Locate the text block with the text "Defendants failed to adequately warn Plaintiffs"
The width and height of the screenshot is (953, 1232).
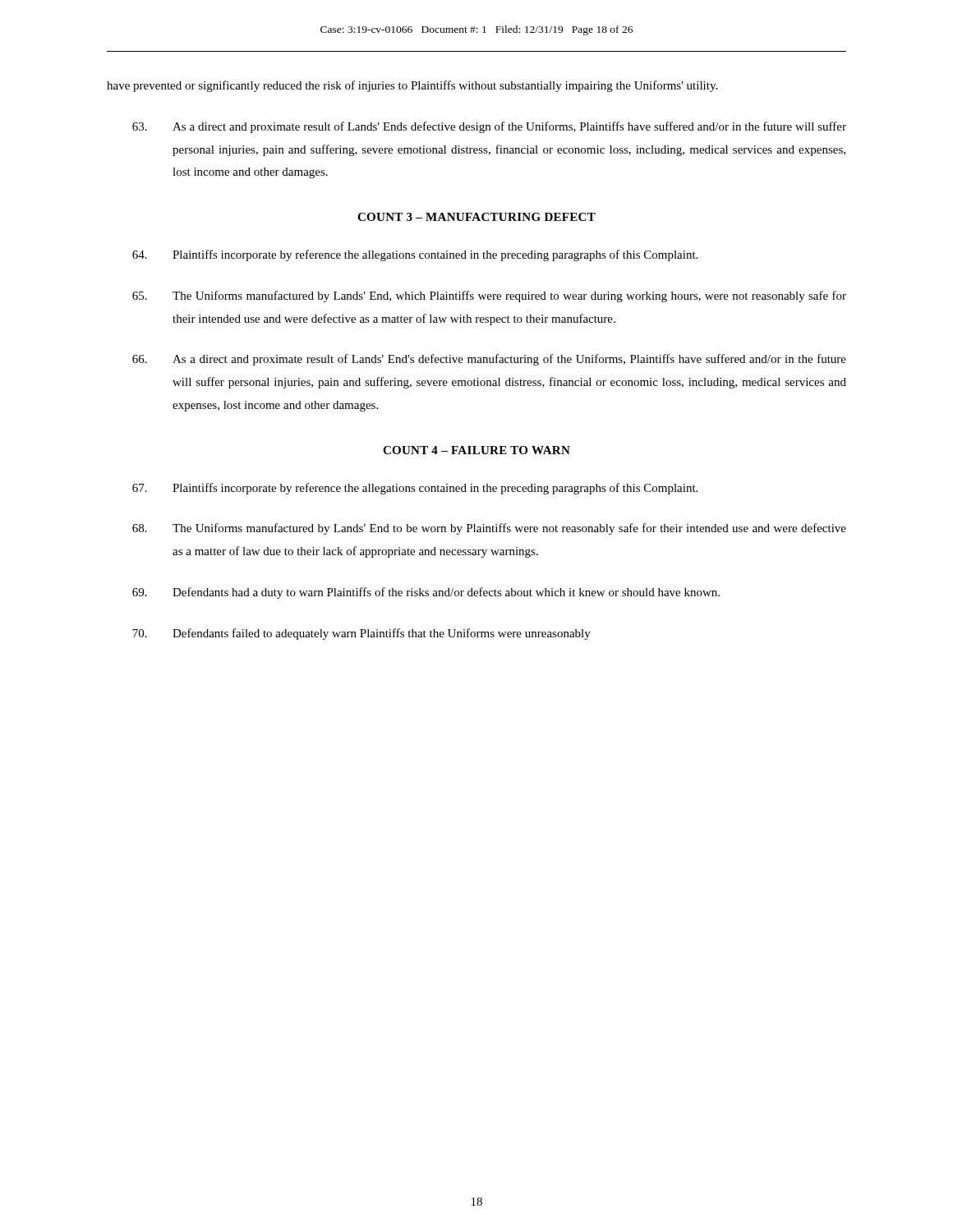coord(476,634)
